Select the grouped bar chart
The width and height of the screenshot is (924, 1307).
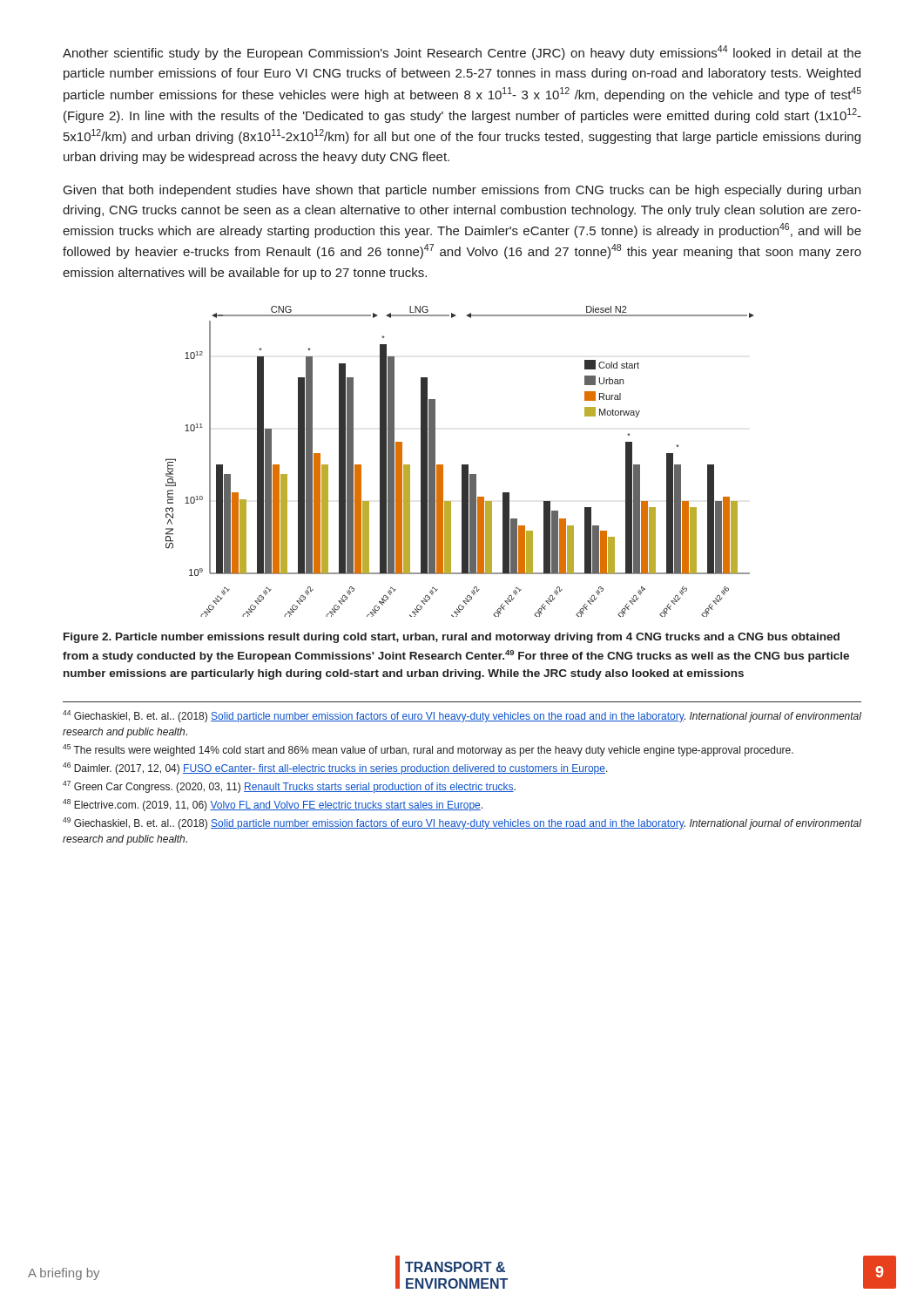click(462, 461)
